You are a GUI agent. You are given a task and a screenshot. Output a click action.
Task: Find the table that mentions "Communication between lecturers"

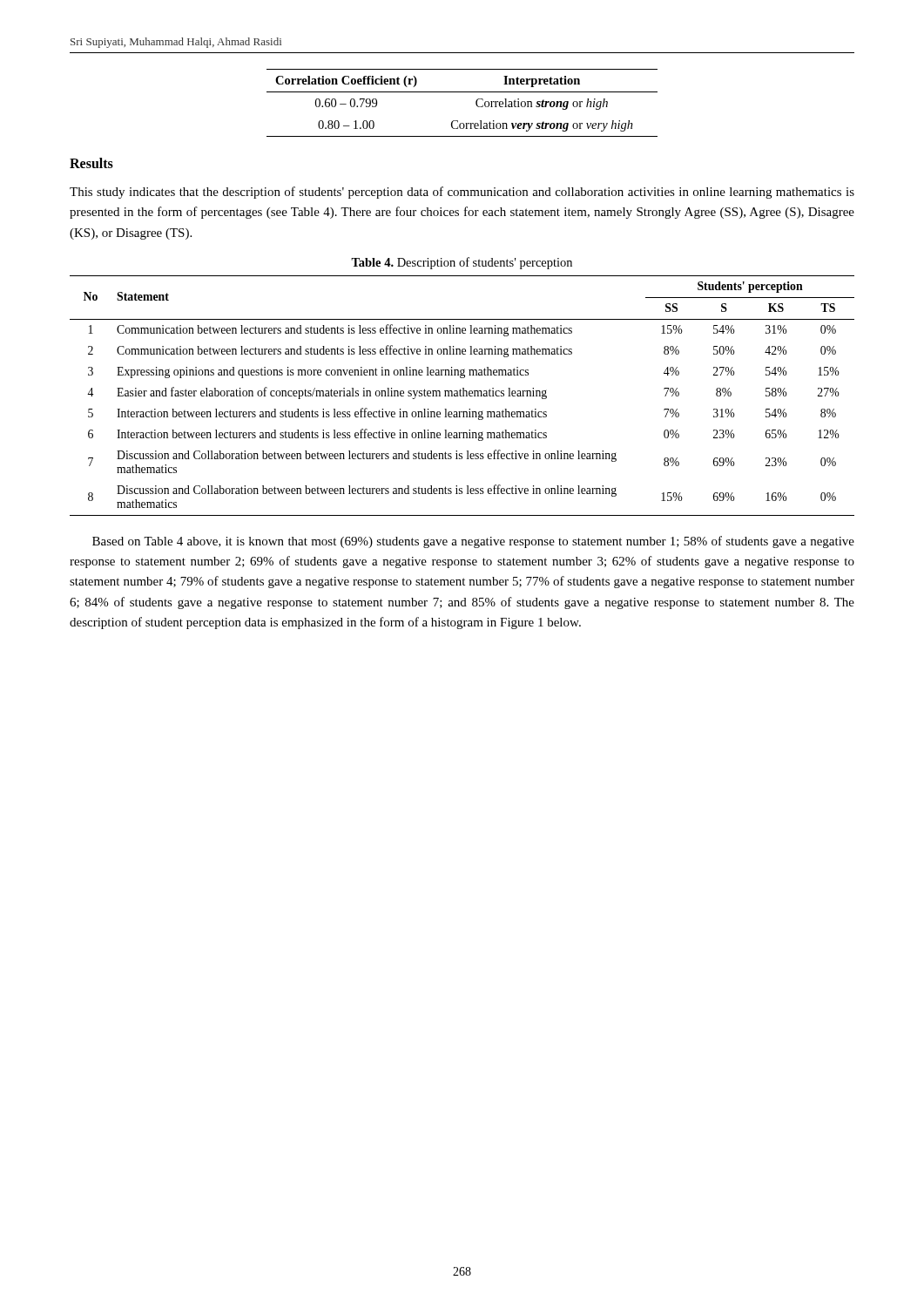pyautogui.click(x=462, y=395)
